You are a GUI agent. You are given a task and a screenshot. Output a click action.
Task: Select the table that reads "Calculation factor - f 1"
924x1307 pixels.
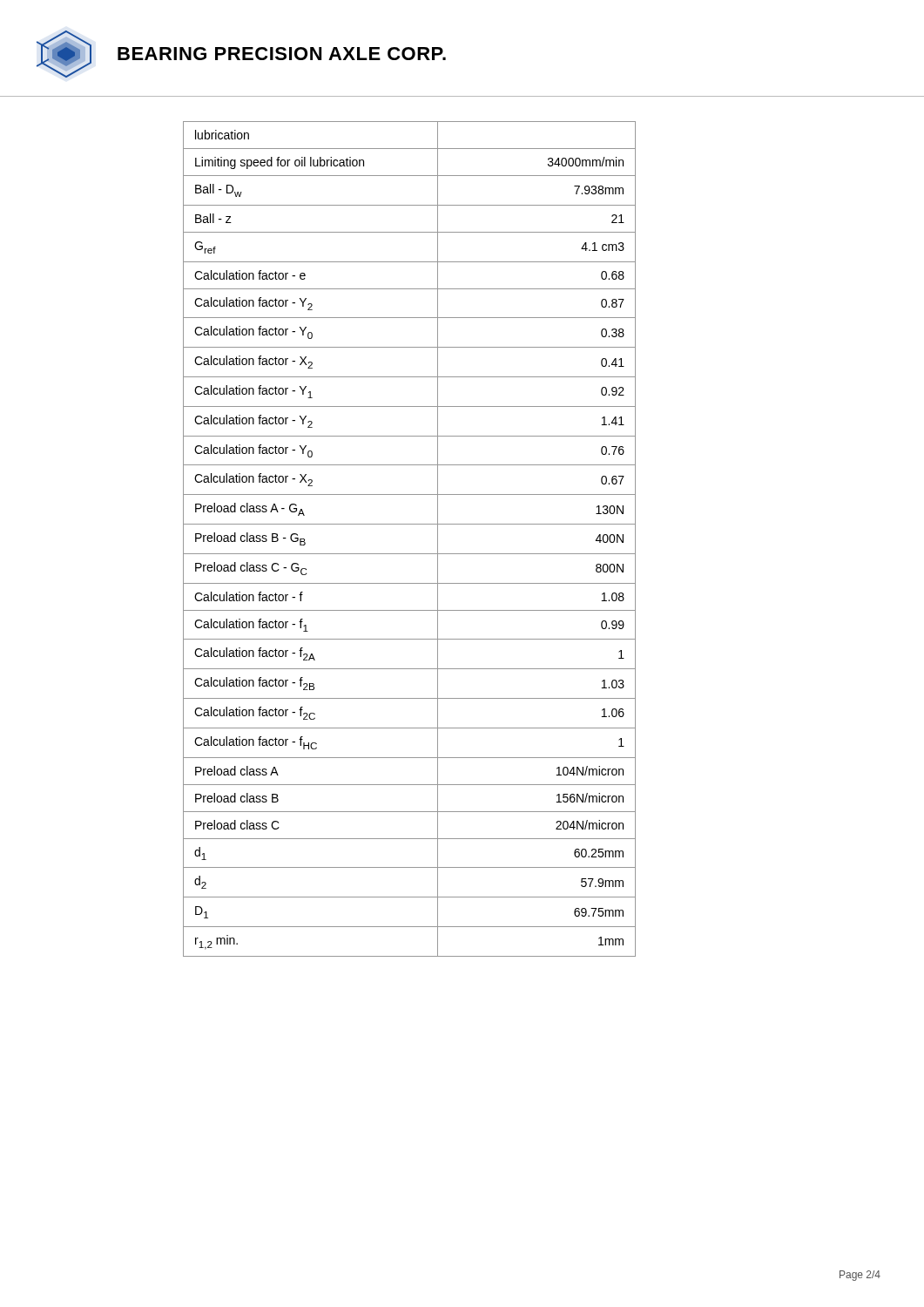[536, 539]
